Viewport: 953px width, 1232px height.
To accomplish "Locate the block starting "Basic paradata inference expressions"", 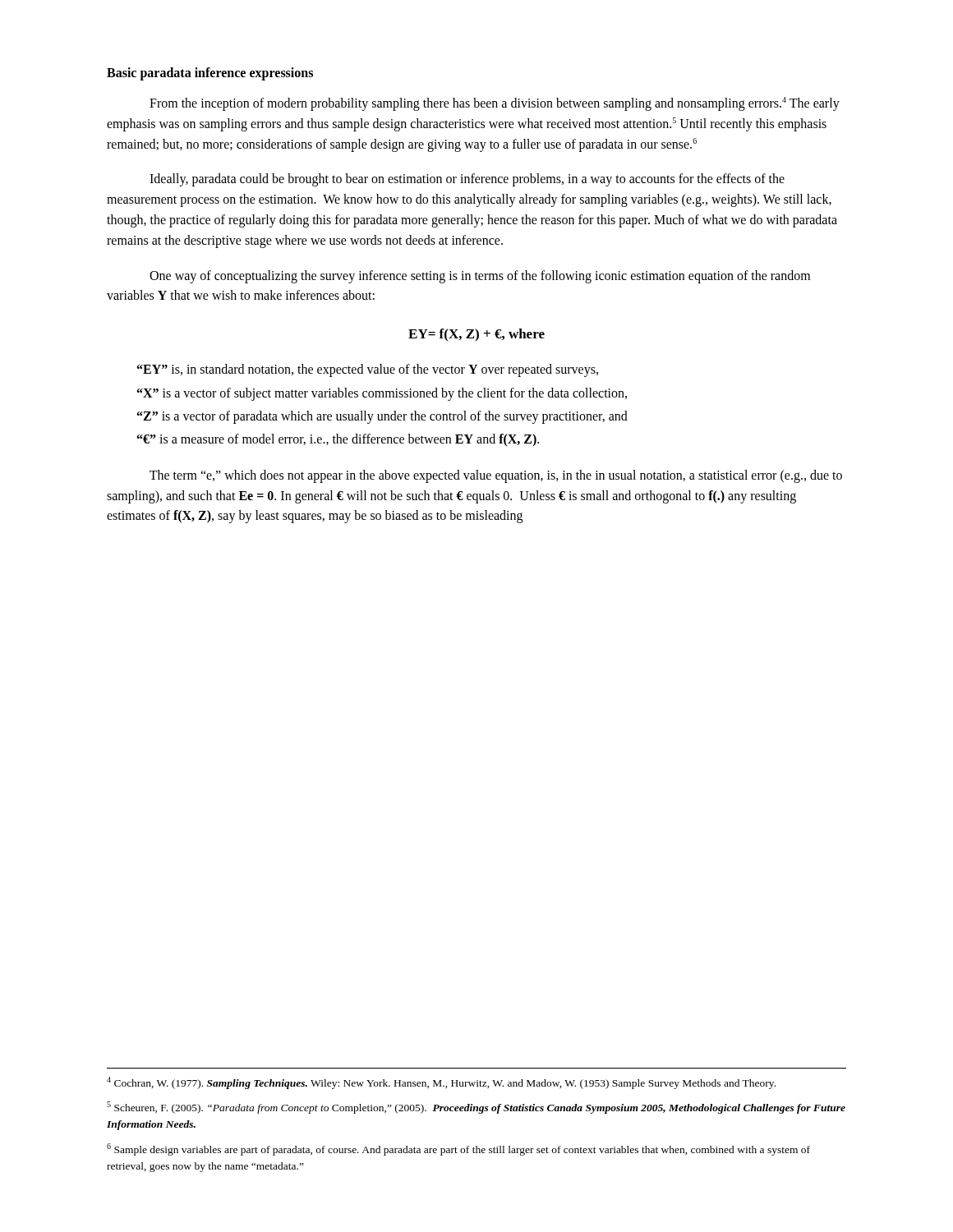I will pyautogui.click(x=210, y=73).
